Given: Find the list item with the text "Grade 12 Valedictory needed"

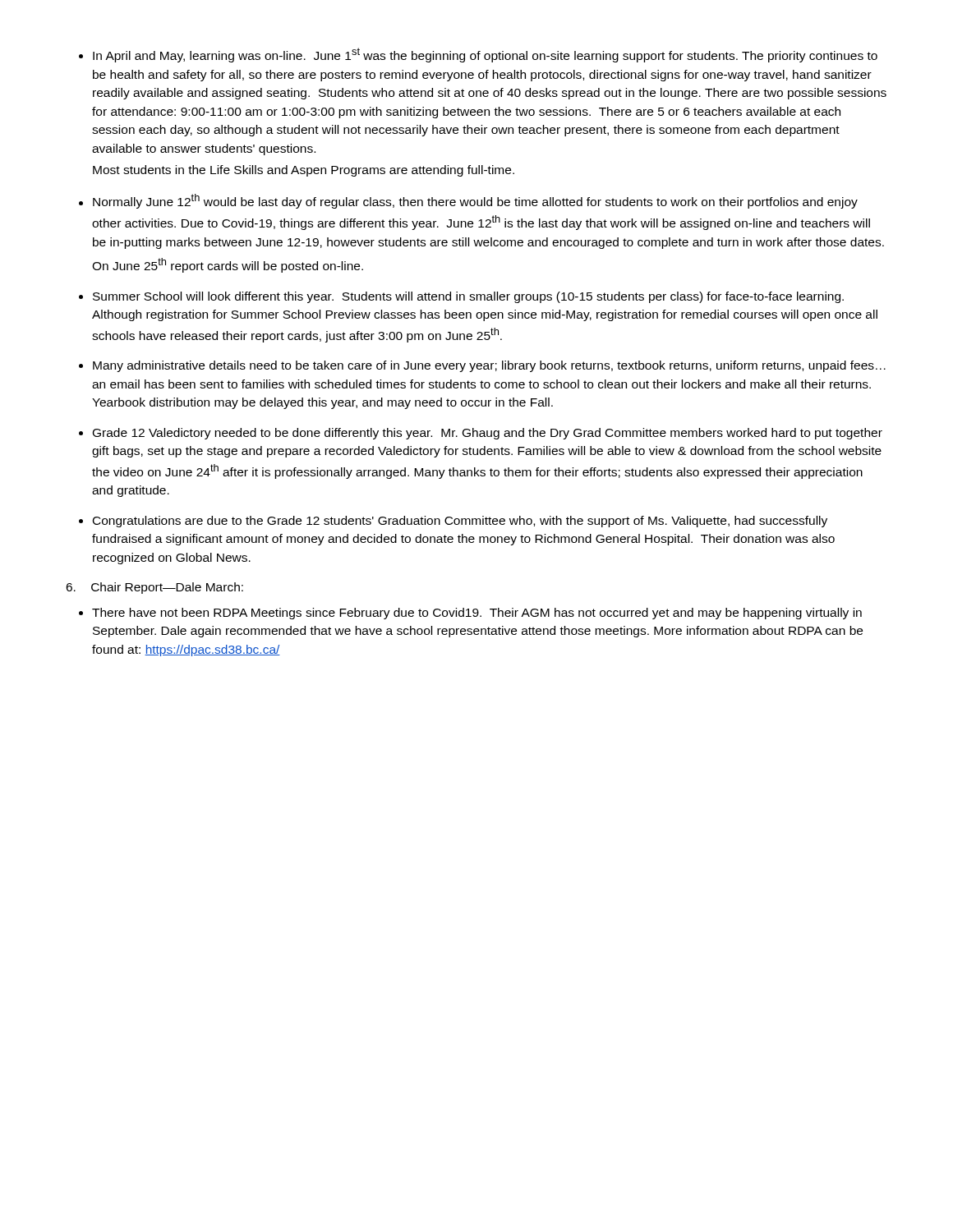Looking at the screenshot, I should click(487, 461).
